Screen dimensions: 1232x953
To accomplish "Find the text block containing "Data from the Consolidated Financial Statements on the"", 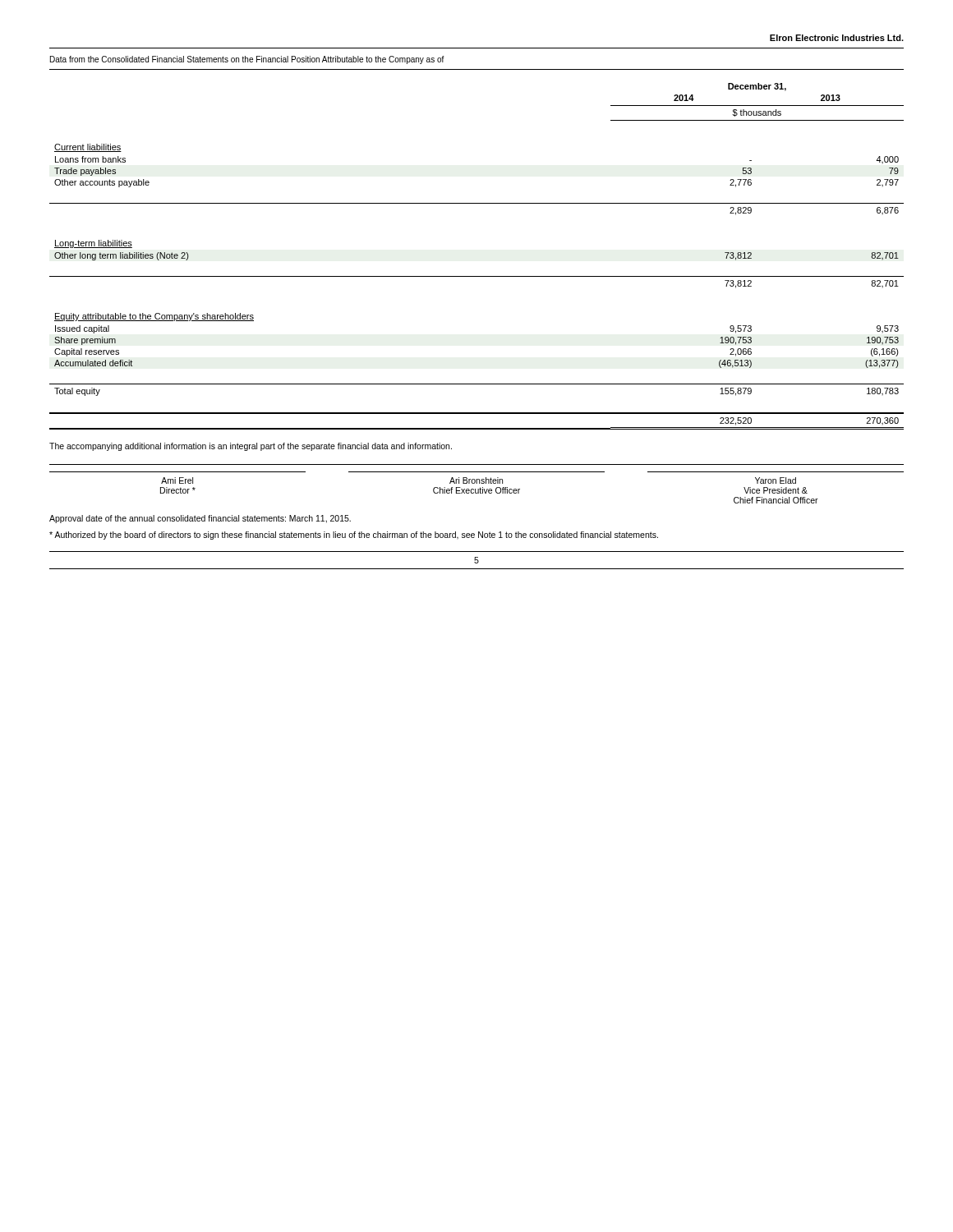I will (x=247, y=60).
